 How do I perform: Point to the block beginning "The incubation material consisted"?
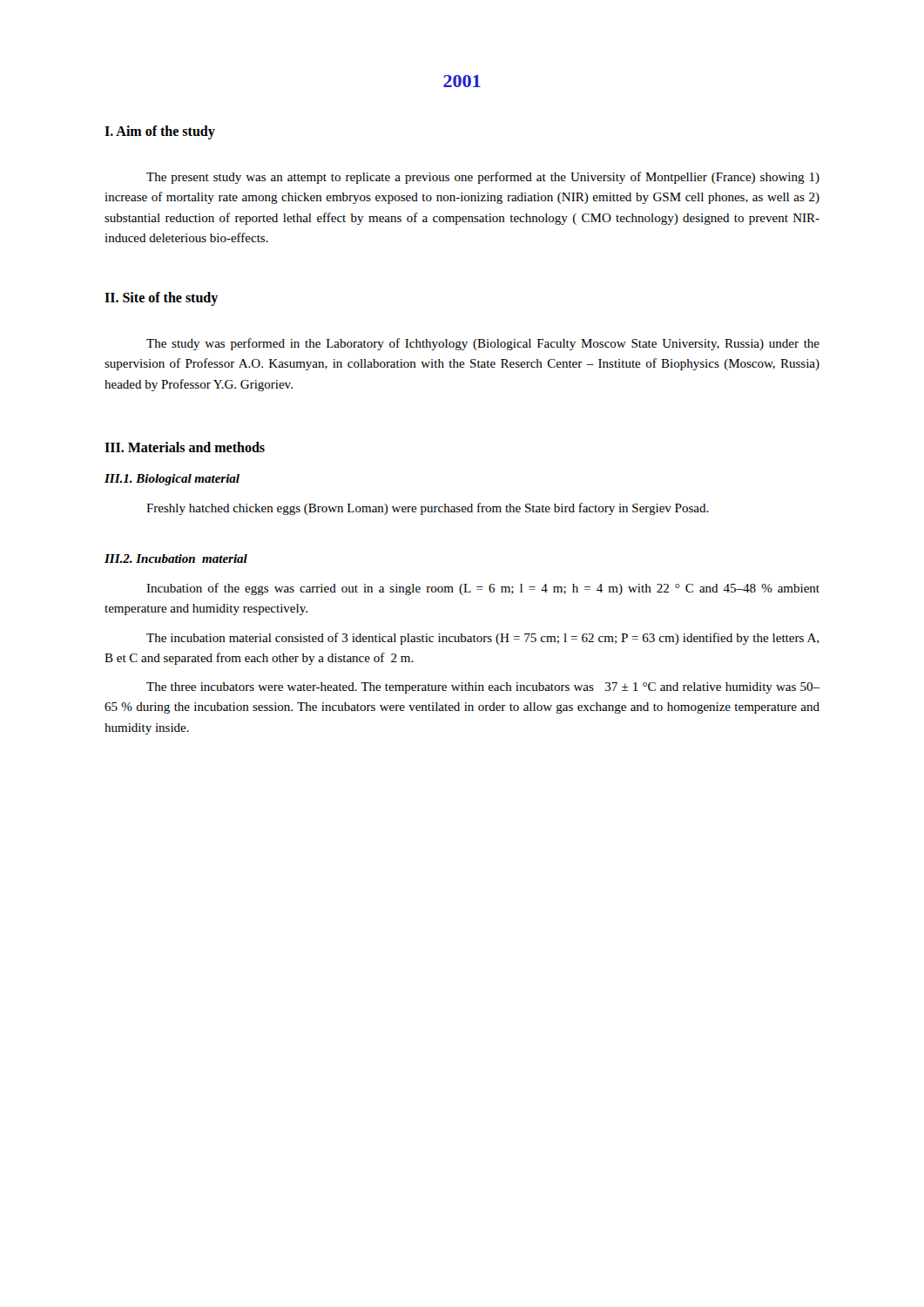point(462,647)
